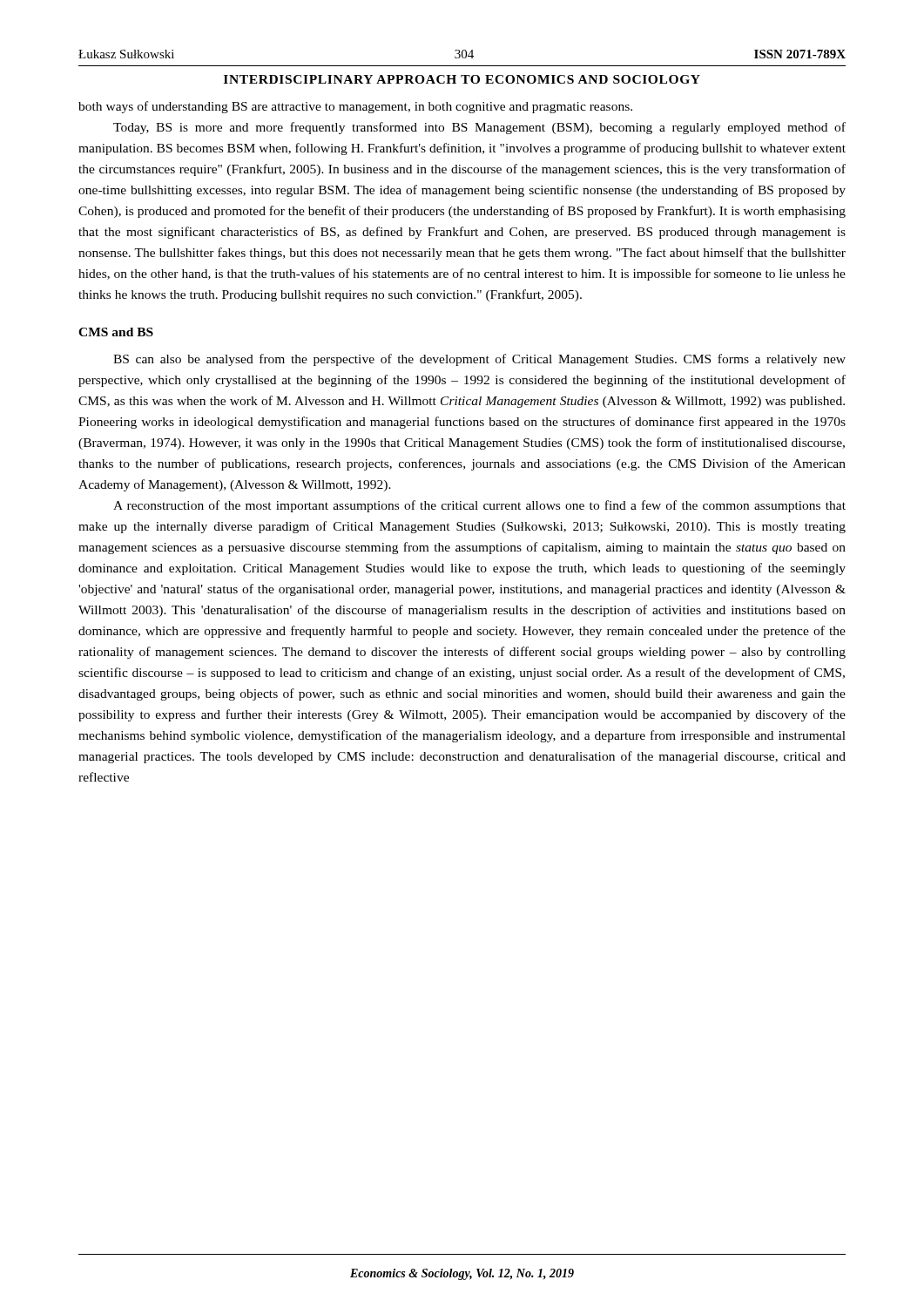Locate the element starting "CMS and BS"
This screenshot has width=924, height=1307.
click(x=116, y=332)
